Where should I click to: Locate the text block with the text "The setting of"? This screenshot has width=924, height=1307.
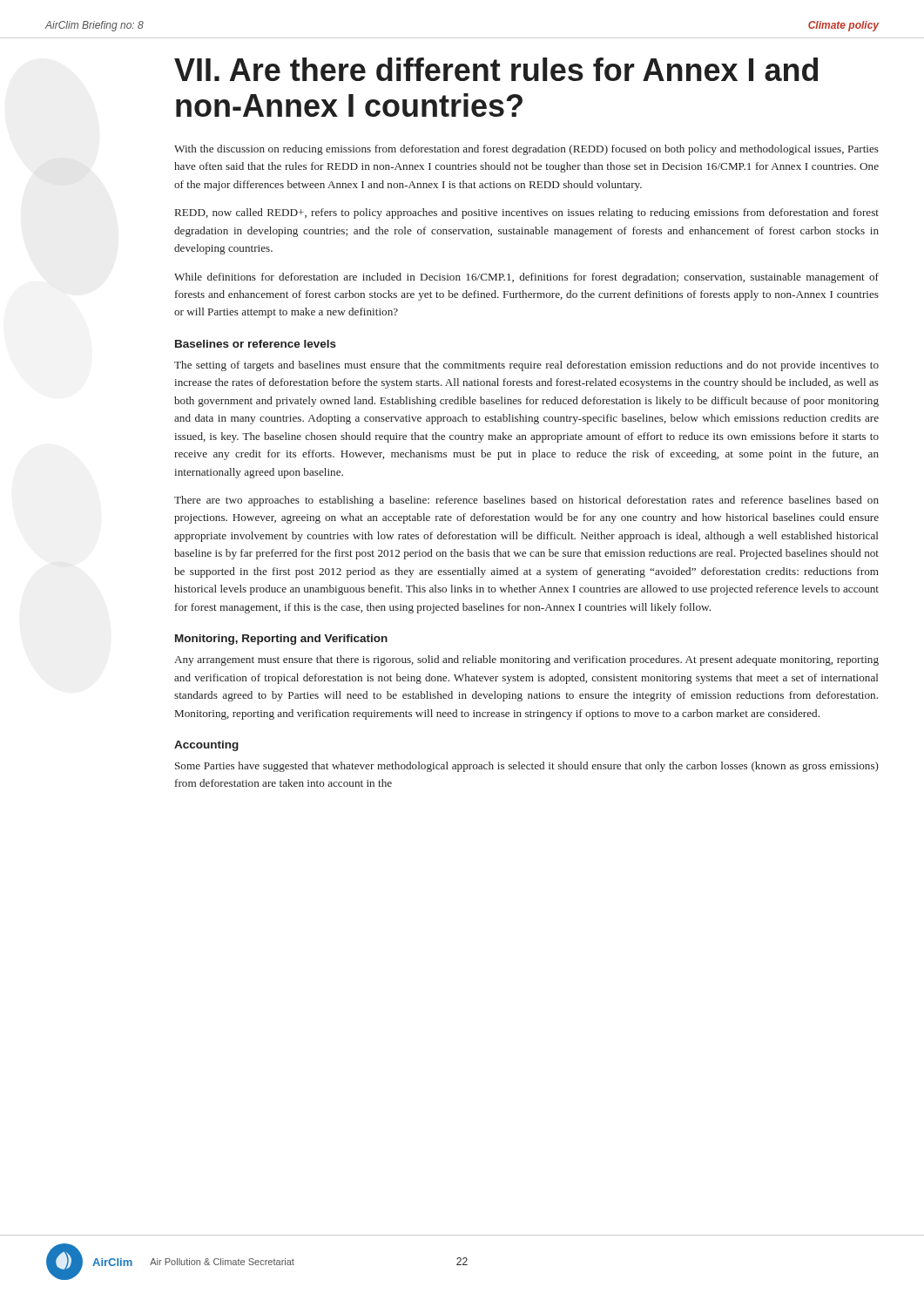526,418
